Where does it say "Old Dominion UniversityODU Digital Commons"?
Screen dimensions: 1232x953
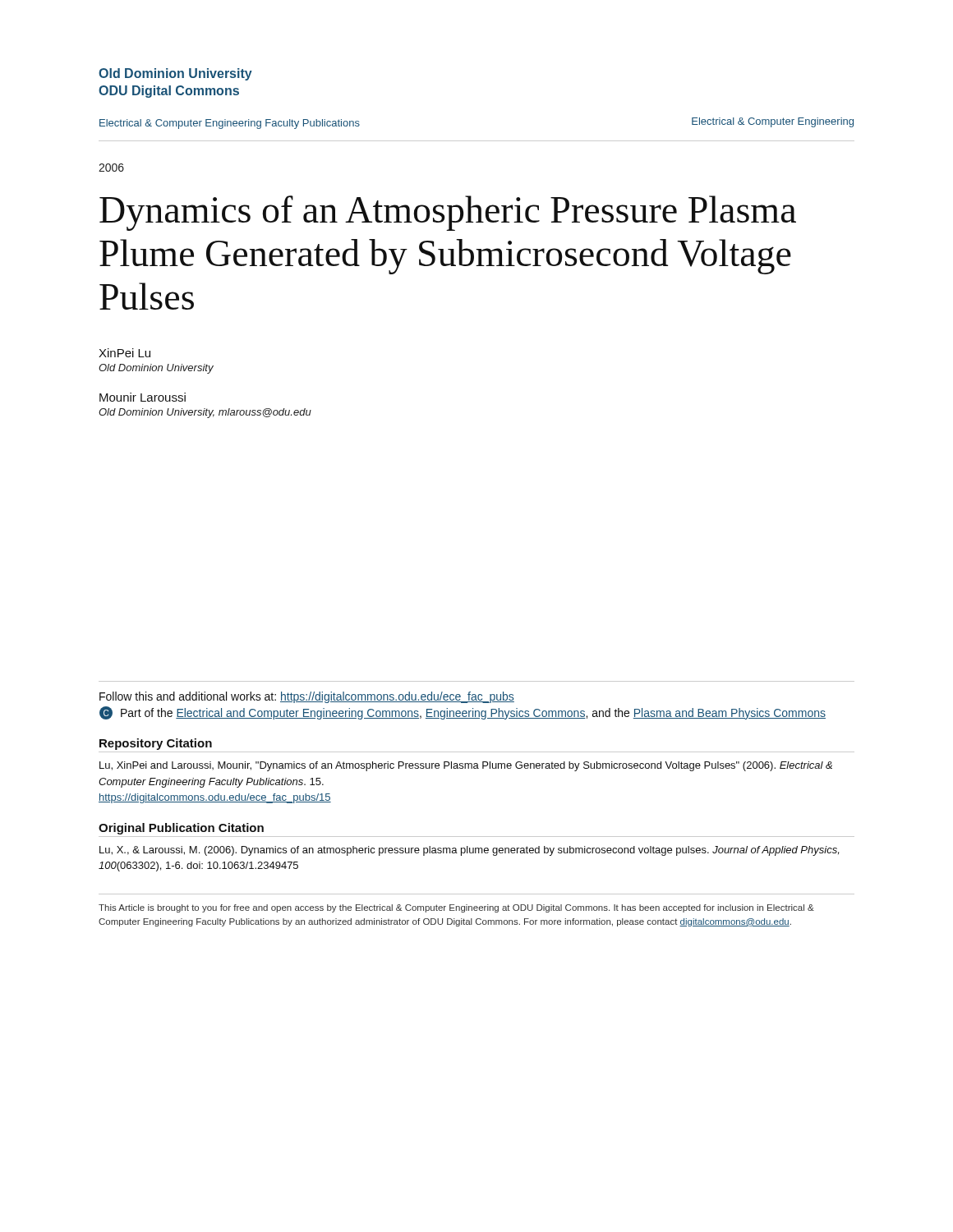click(x=175, y=74)
